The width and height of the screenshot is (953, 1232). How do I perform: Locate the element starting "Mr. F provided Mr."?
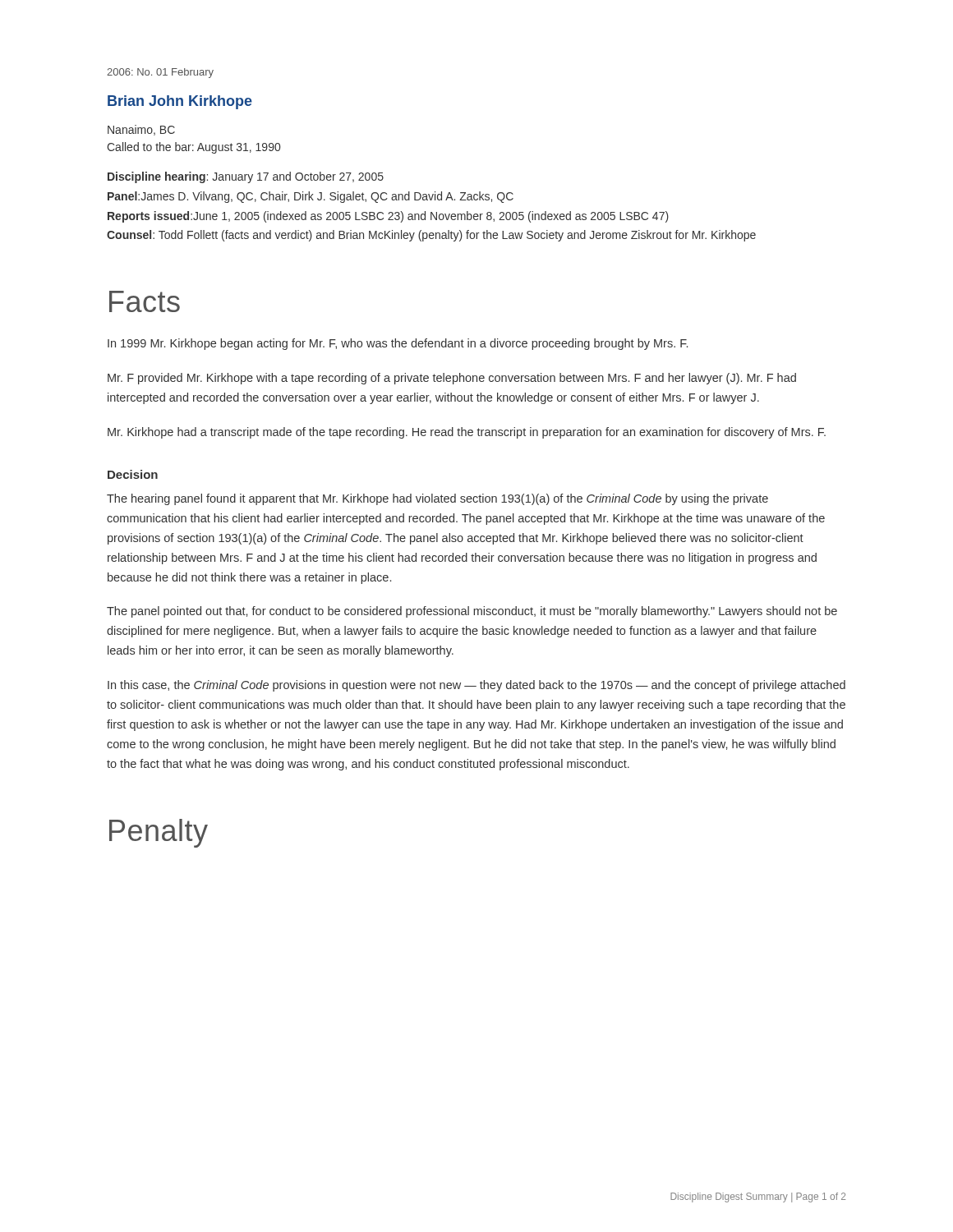(x=452, y=388)
